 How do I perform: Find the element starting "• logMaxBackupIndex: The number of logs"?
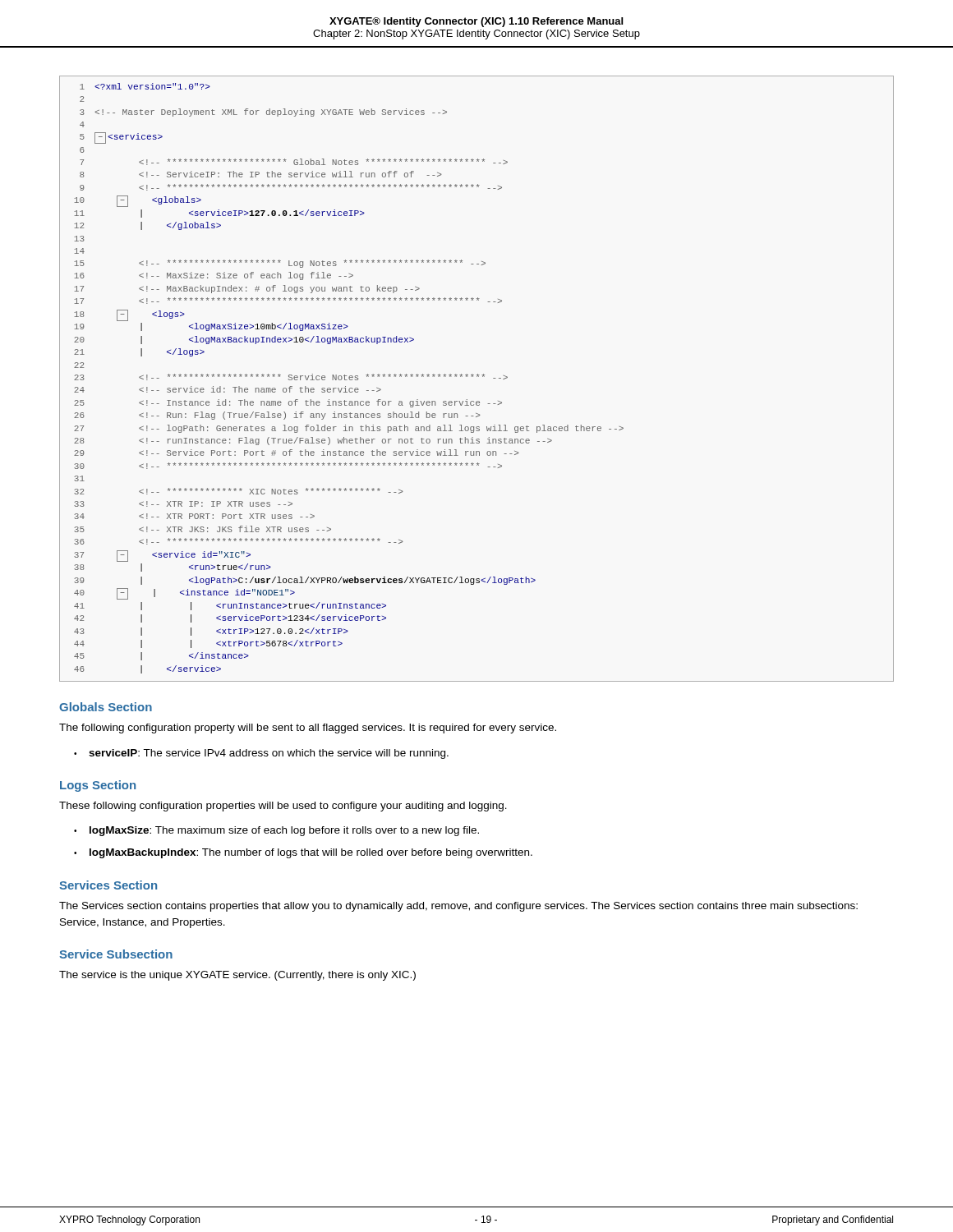[x=484, y=853]
